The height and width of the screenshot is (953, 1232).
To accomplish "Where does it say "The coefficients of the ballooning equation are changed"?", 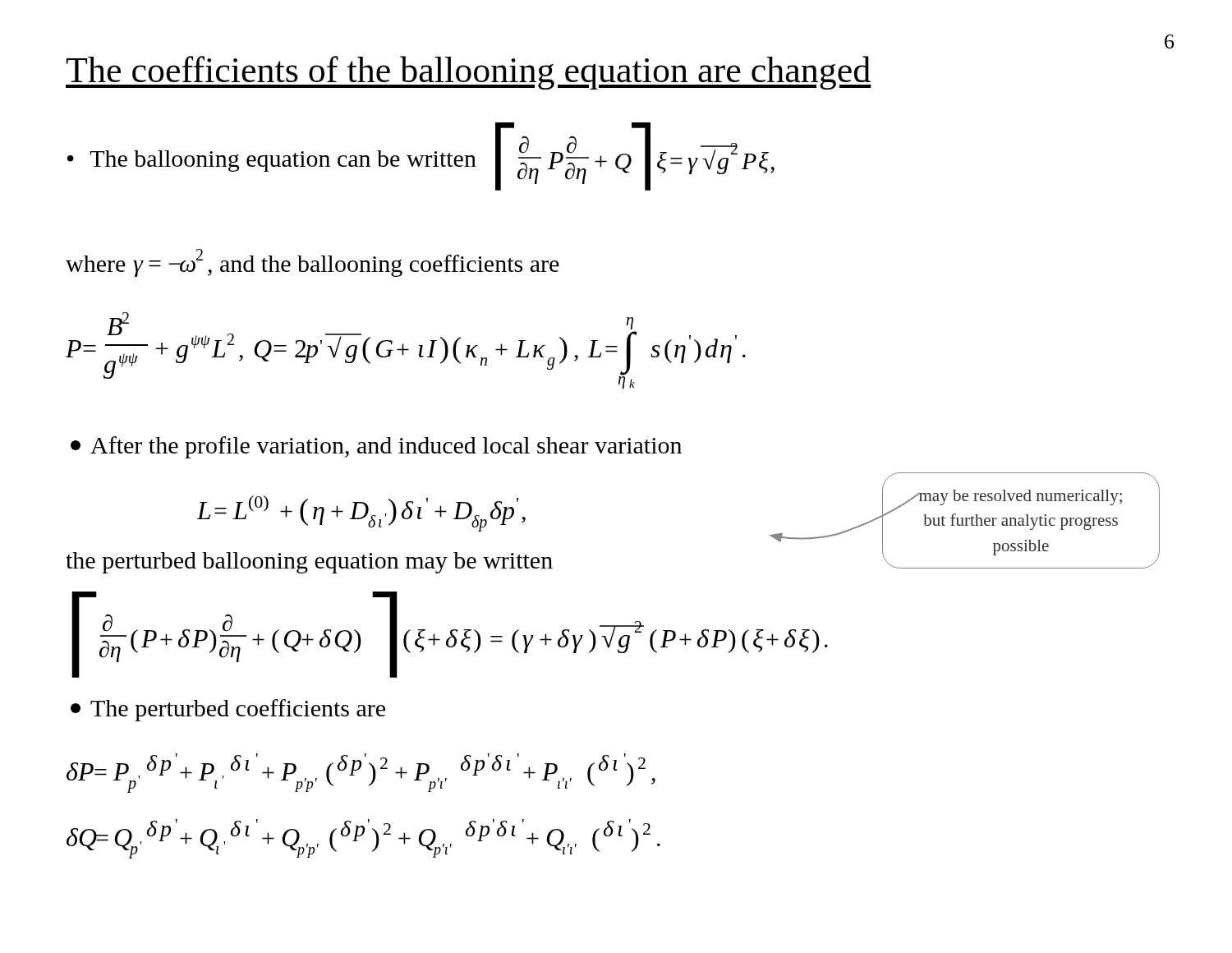I will click(468, 70).
